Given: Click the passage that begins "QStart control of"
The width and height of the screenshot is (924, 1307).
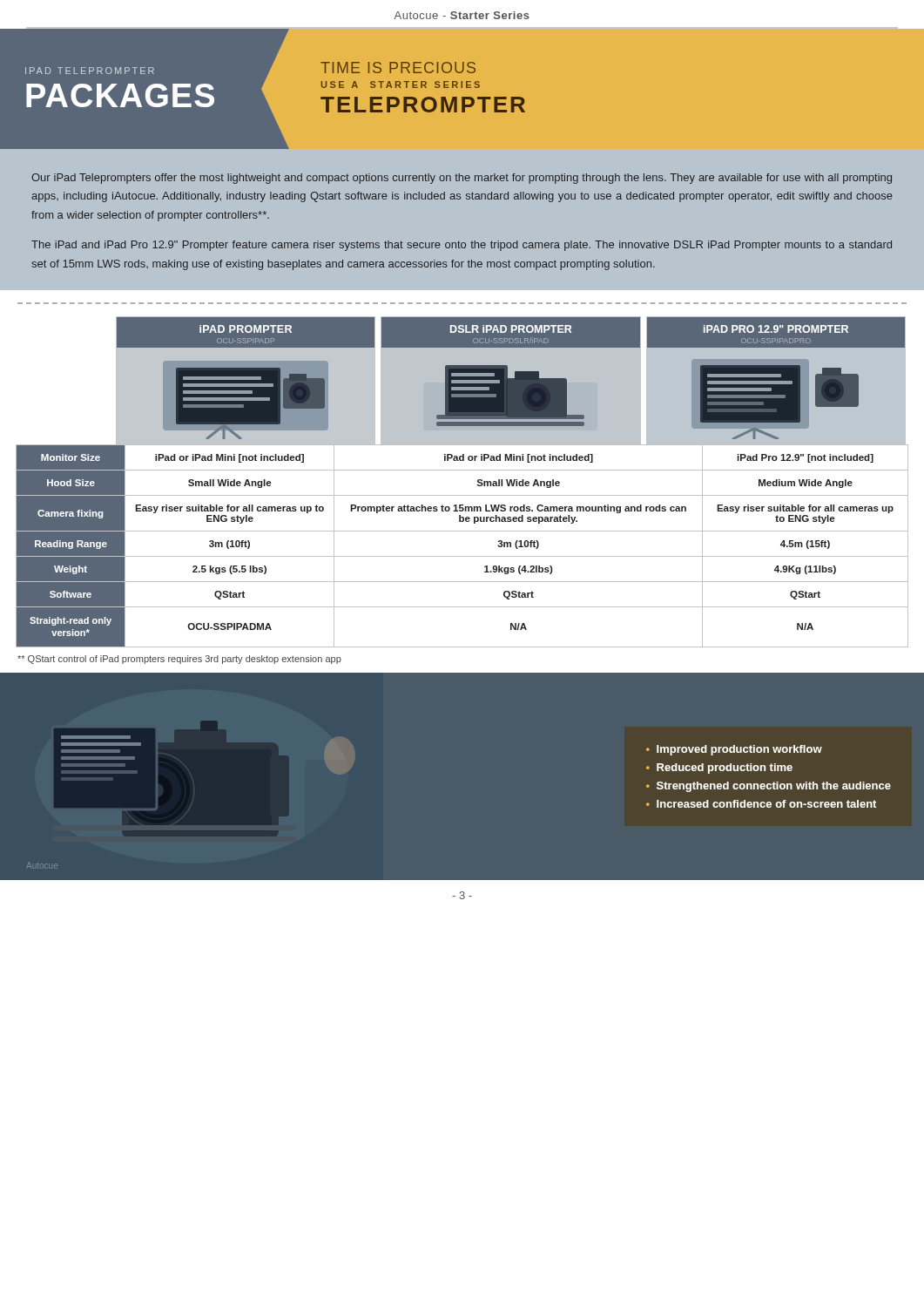Looking at the screenshot, I should [179, 659].
